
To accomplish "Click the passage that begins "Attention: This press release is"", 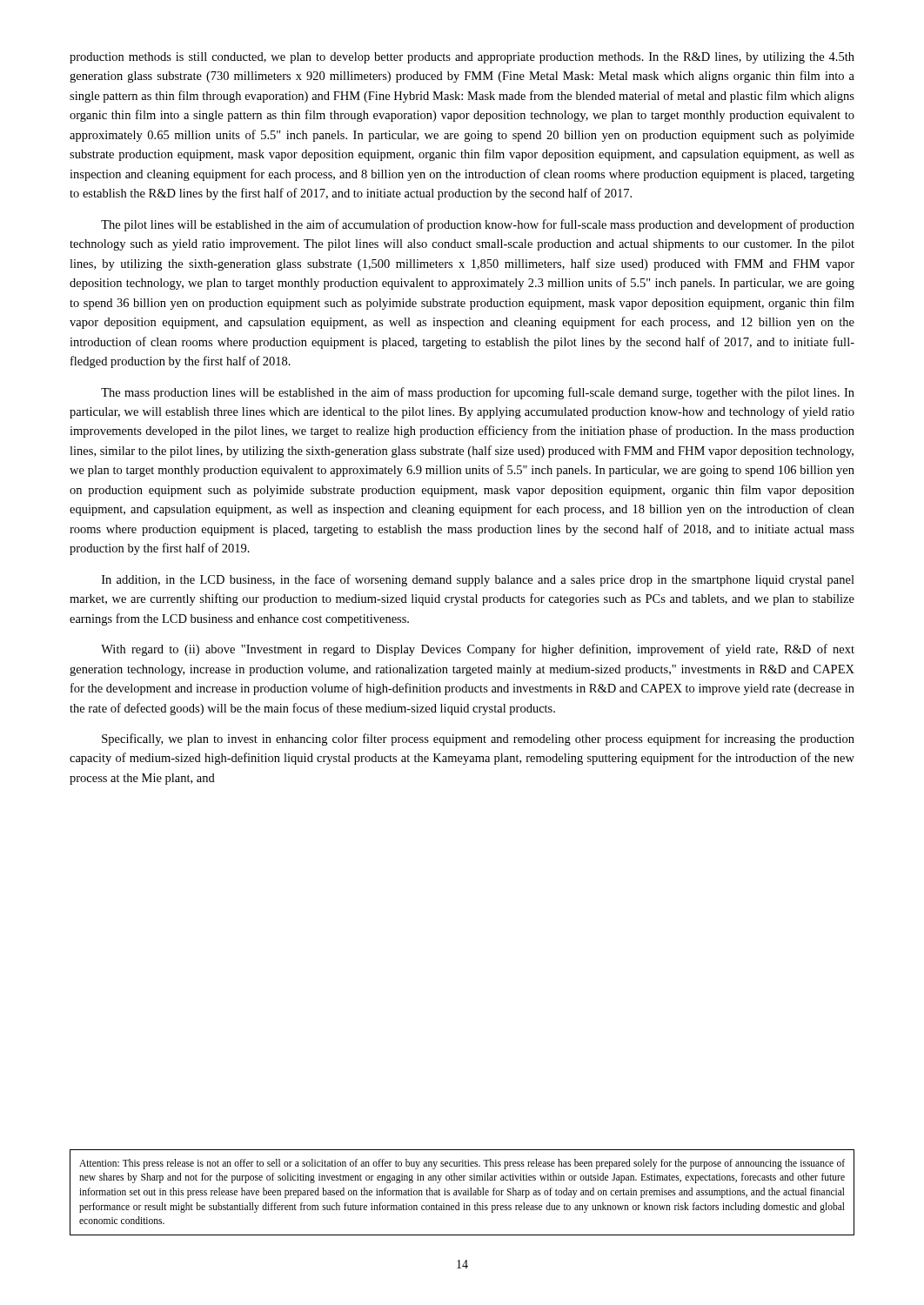I will pyautogui.click(x=462, y=1192).
